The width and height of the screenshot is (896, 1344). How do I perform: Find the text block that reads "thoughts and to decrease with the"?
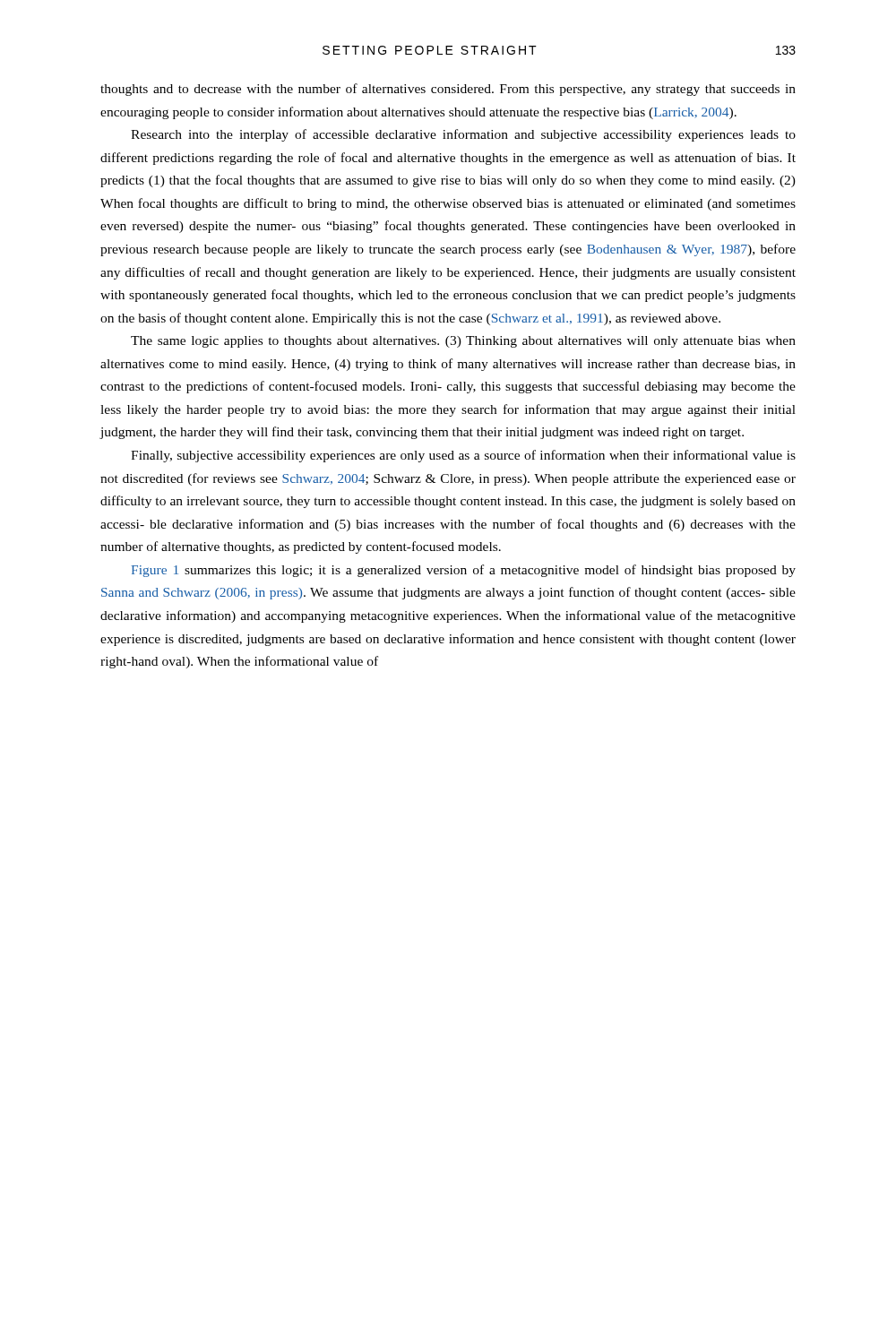448,375
